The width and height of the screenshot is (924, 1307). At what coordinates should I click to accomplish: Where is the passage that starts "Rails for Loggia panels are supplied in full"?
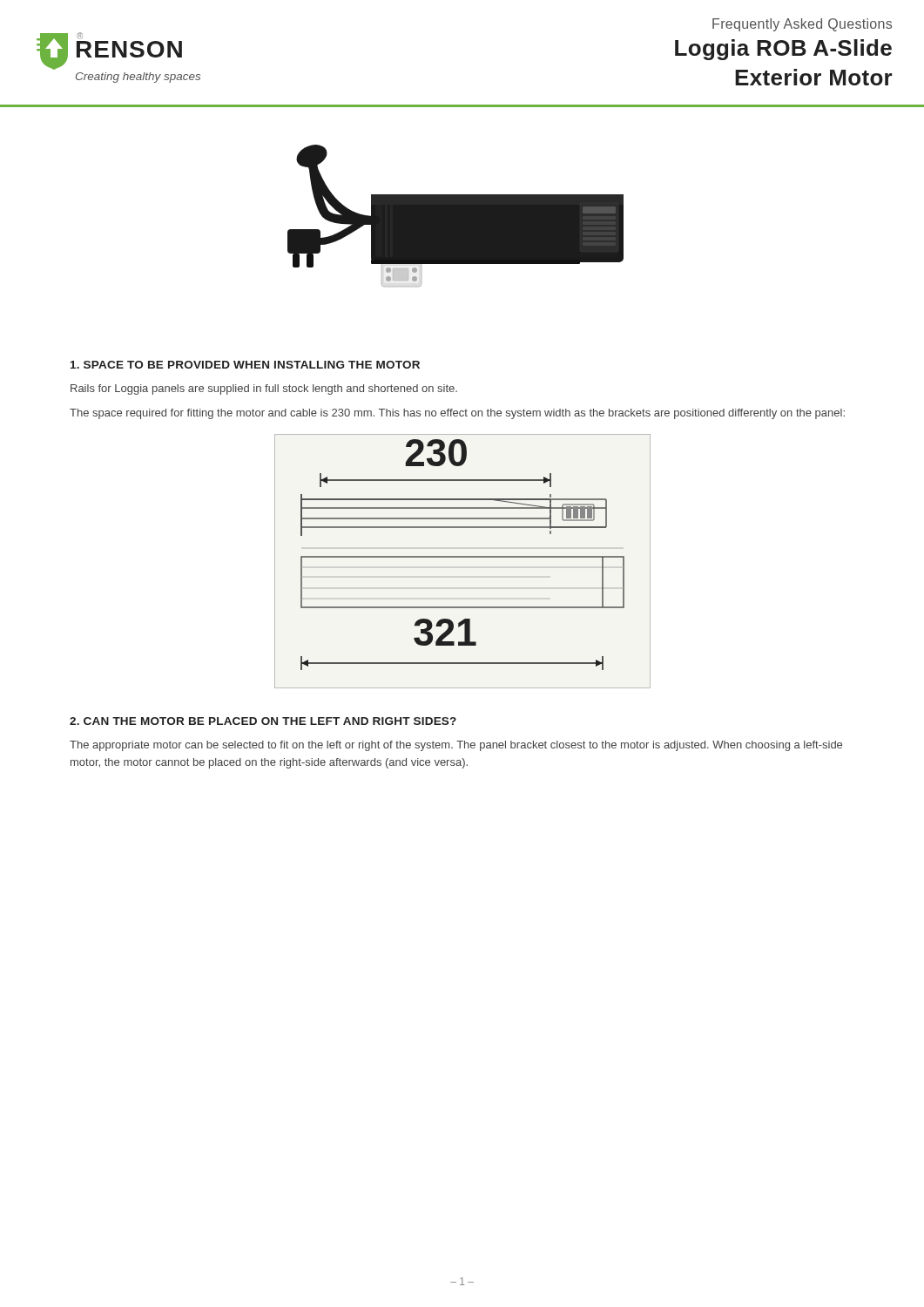pyautogui.click(x=264, y=389)
